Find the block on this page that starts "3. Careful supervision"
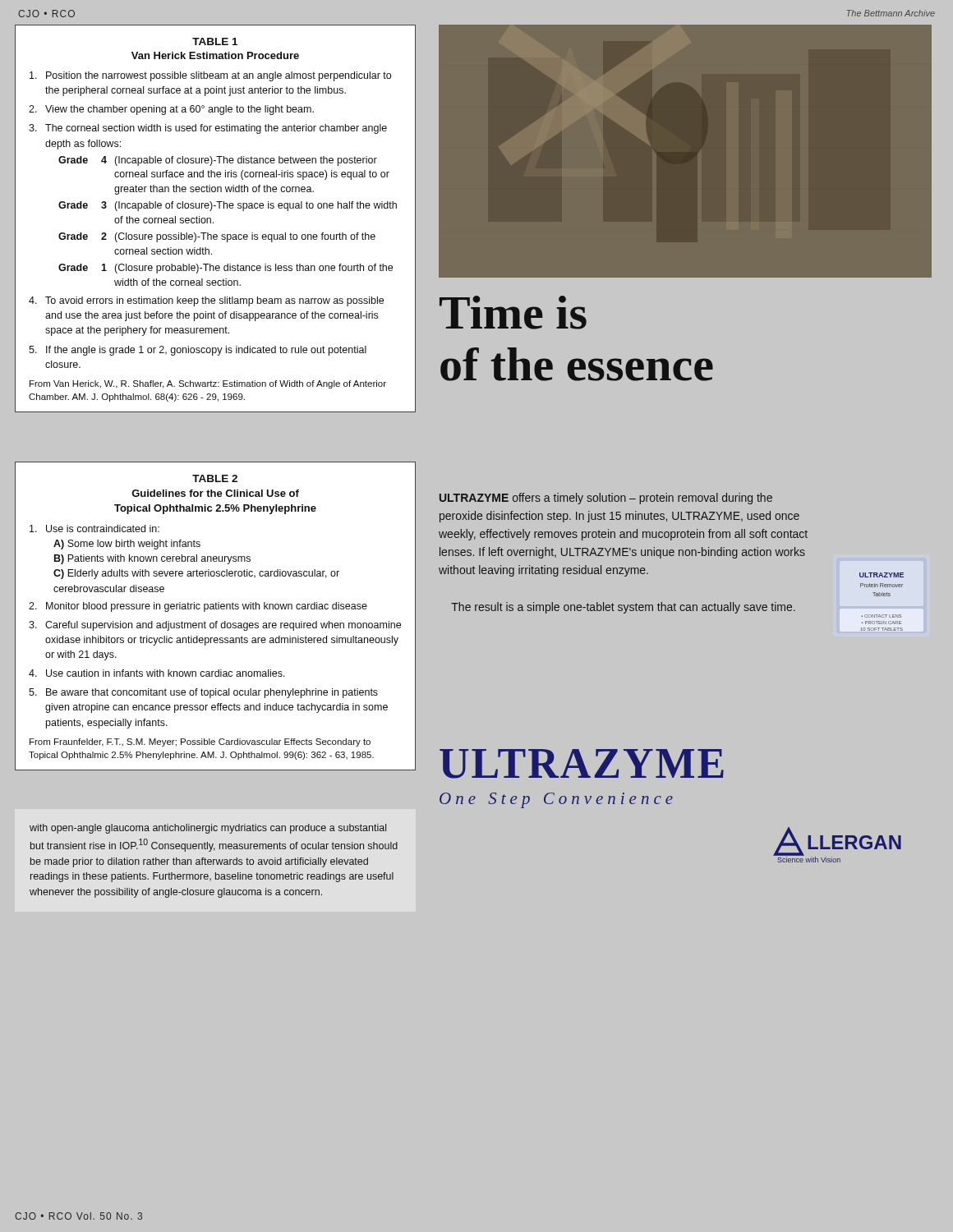This screenshot has width=953, height=1232. [x=215, y=640]
